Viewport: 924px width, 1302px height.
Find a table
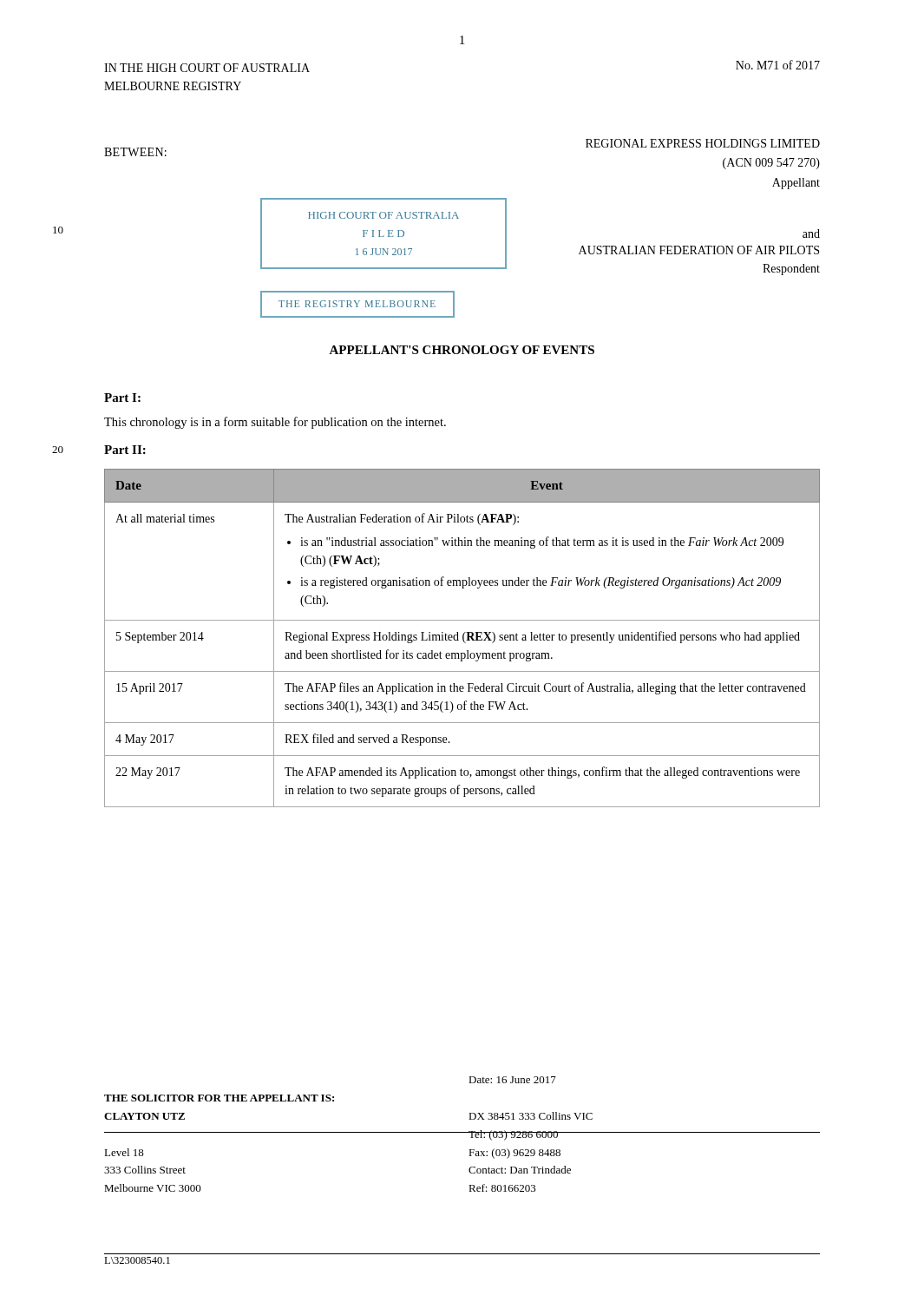pos(462,638)
